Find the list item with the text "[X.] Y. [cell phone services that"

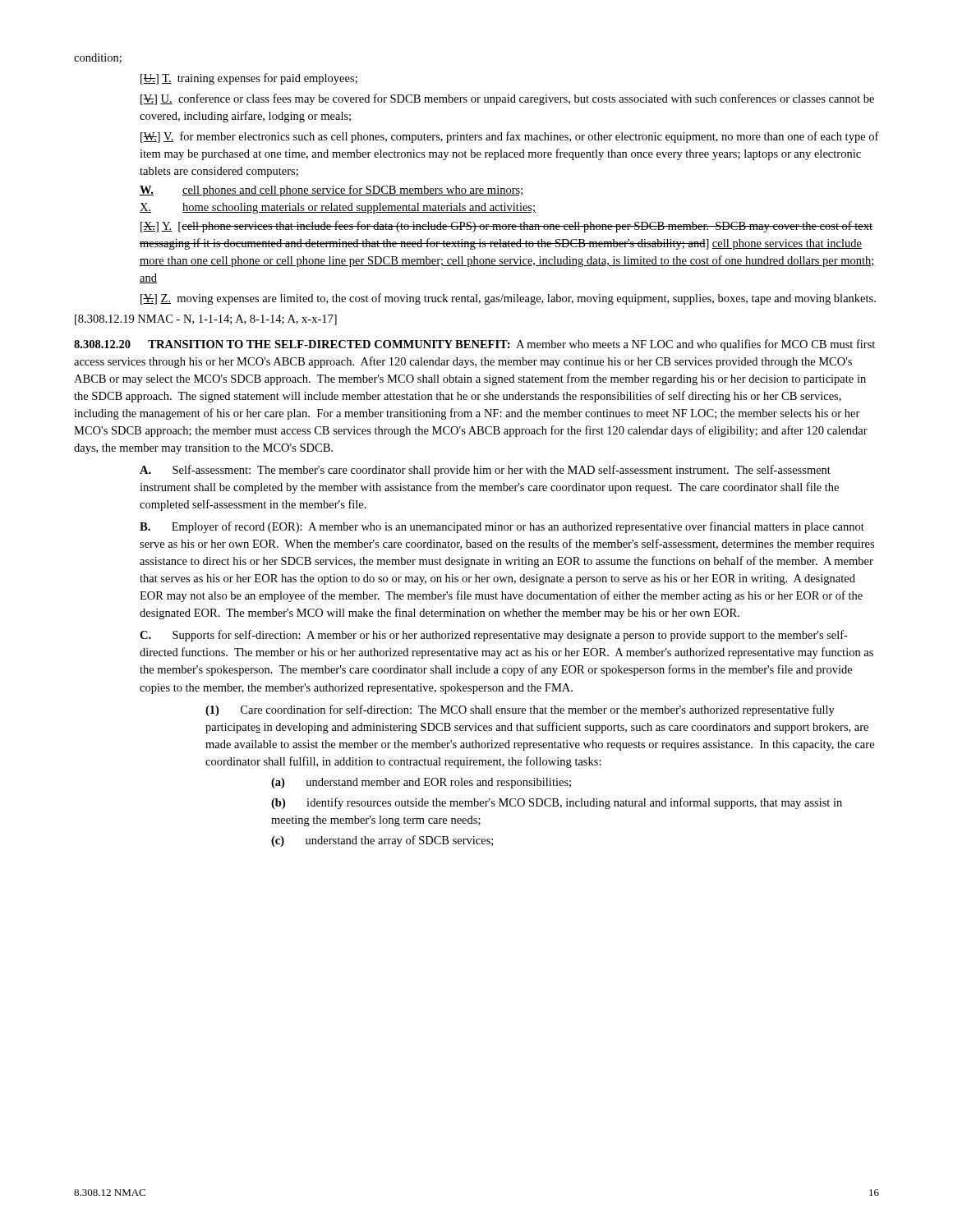click(509, 252)
